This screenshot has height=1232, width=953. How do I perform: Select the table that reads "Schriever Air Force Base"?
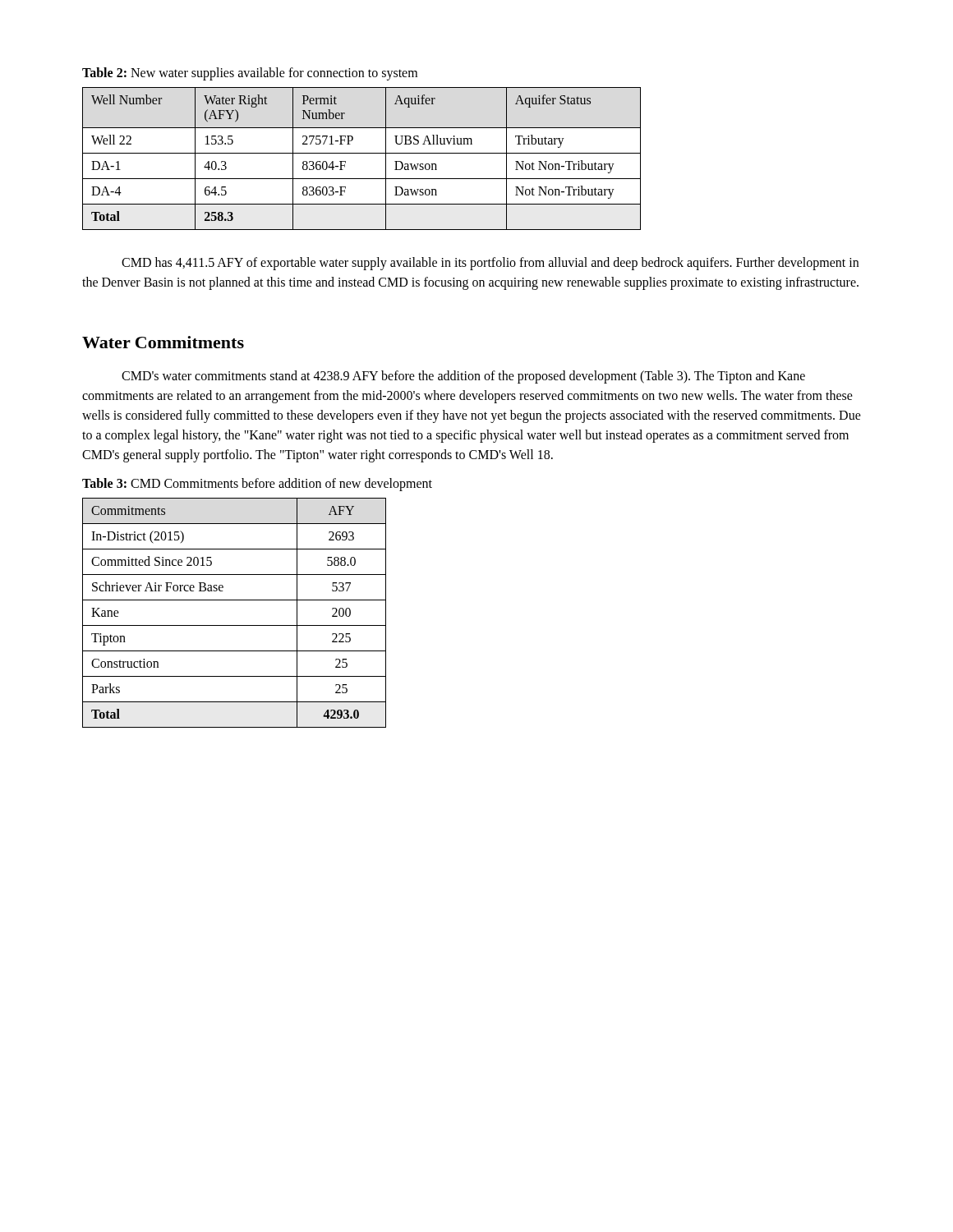click(476, 613)
